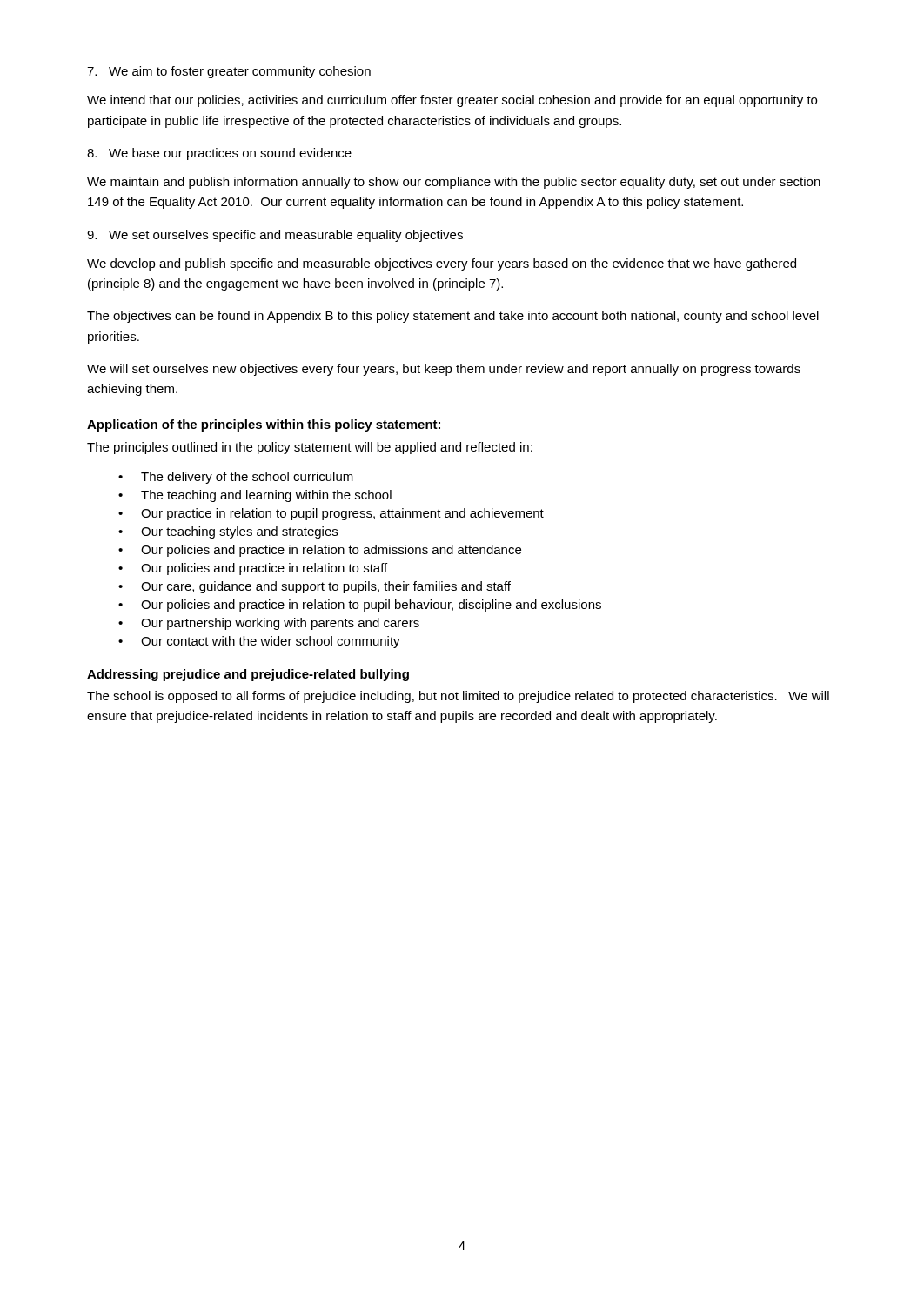The width and height of the screenshot is (924, 1305).
Task: Find the text block with the text "We intend that our policies,"
Action: (462, 110)
